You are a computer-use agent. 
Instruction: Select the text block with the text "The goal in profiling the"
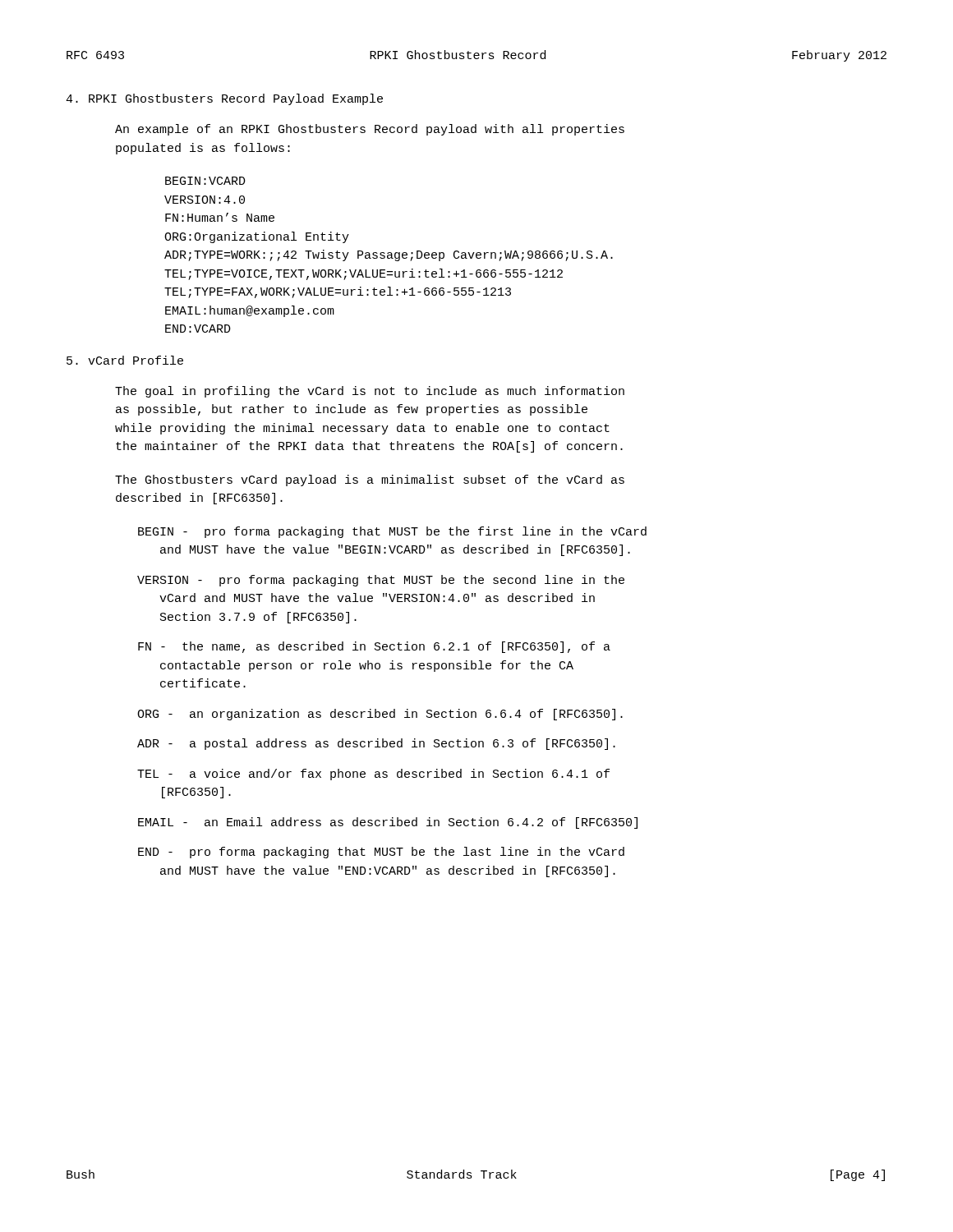370,419
